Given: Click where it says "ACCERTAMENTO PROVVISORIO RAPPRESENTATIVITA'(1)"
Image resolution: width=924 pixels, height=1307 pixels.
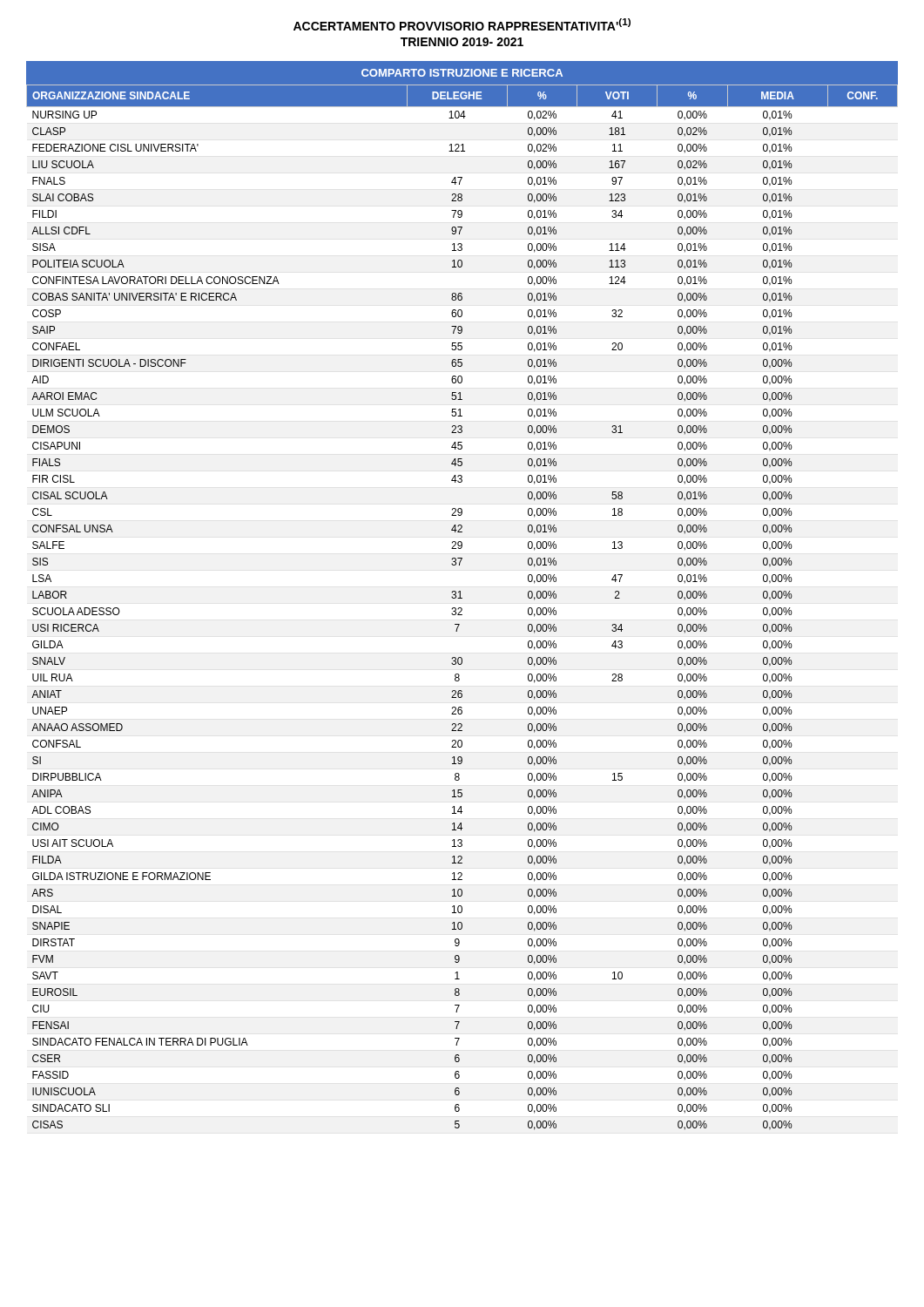Looking at the screenshot, I should point(462,24).
